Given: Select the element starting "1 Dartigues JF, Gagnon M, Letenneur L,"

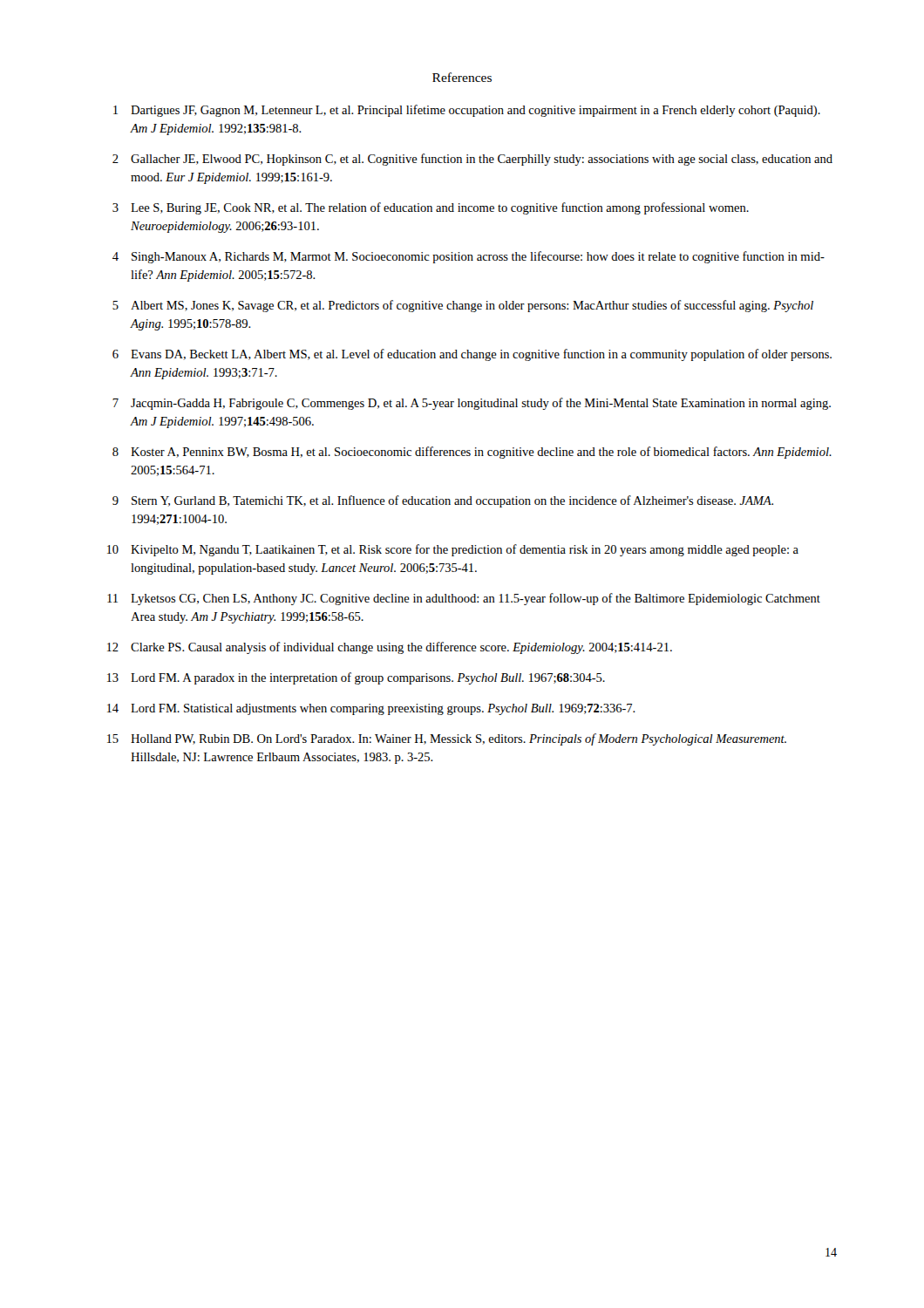Looking at the screenshot, I should [462, 119].
